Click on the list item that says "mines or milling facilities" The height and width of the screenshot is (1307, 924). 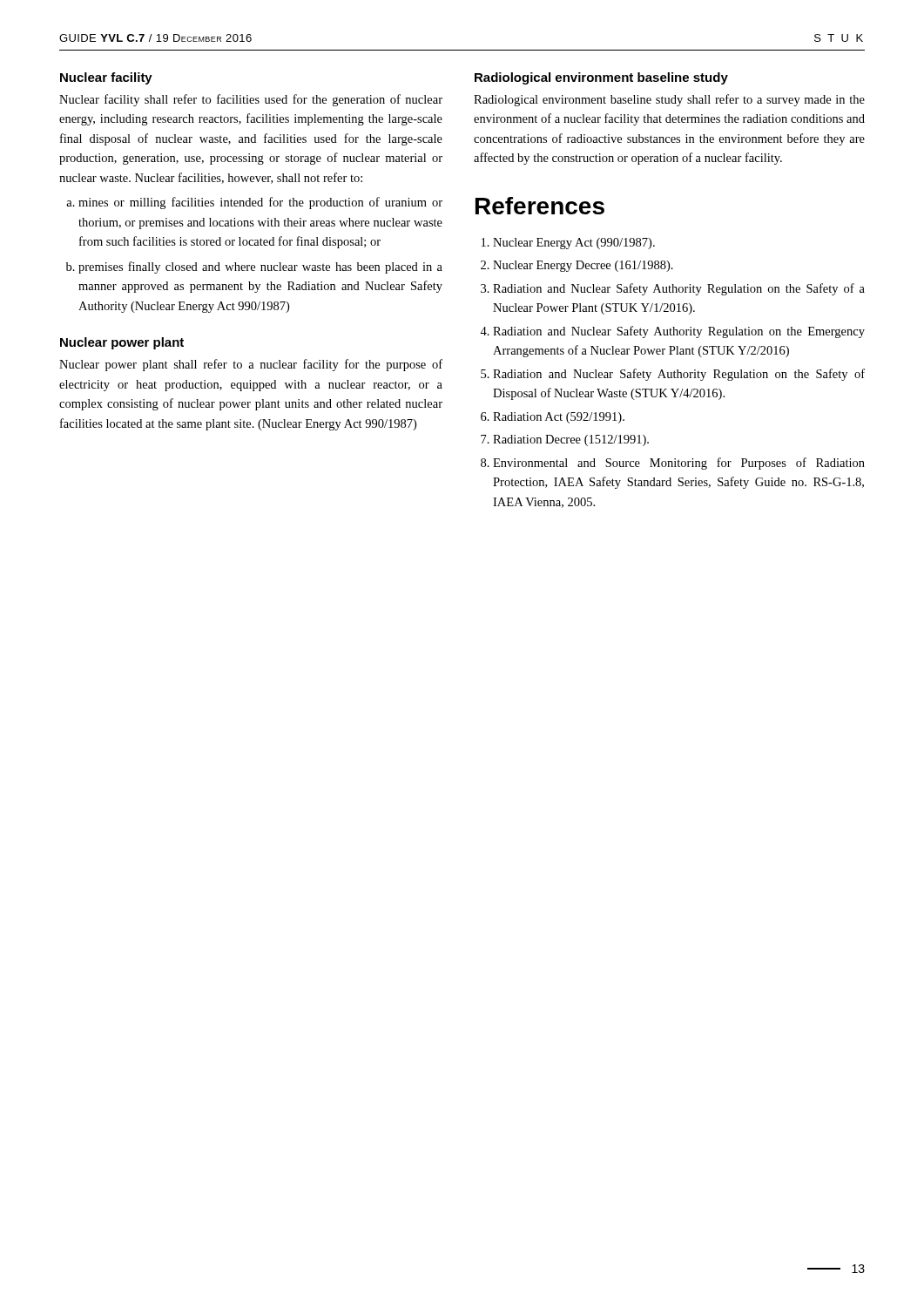point(260,222)
